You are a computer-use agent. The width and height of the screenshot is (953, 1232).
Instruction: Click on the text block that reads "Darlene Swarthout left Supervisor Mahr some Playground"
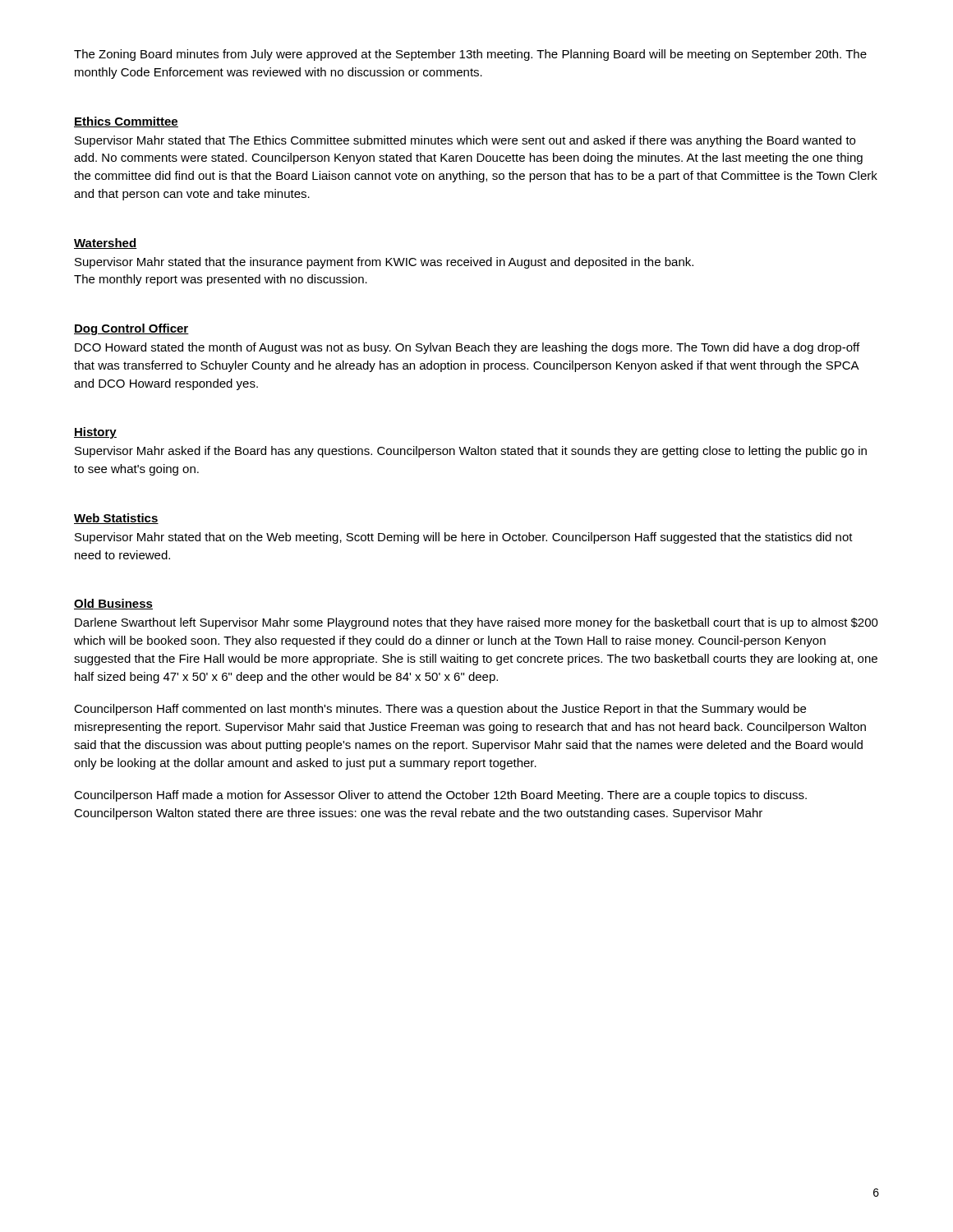[x=476, y=649]
